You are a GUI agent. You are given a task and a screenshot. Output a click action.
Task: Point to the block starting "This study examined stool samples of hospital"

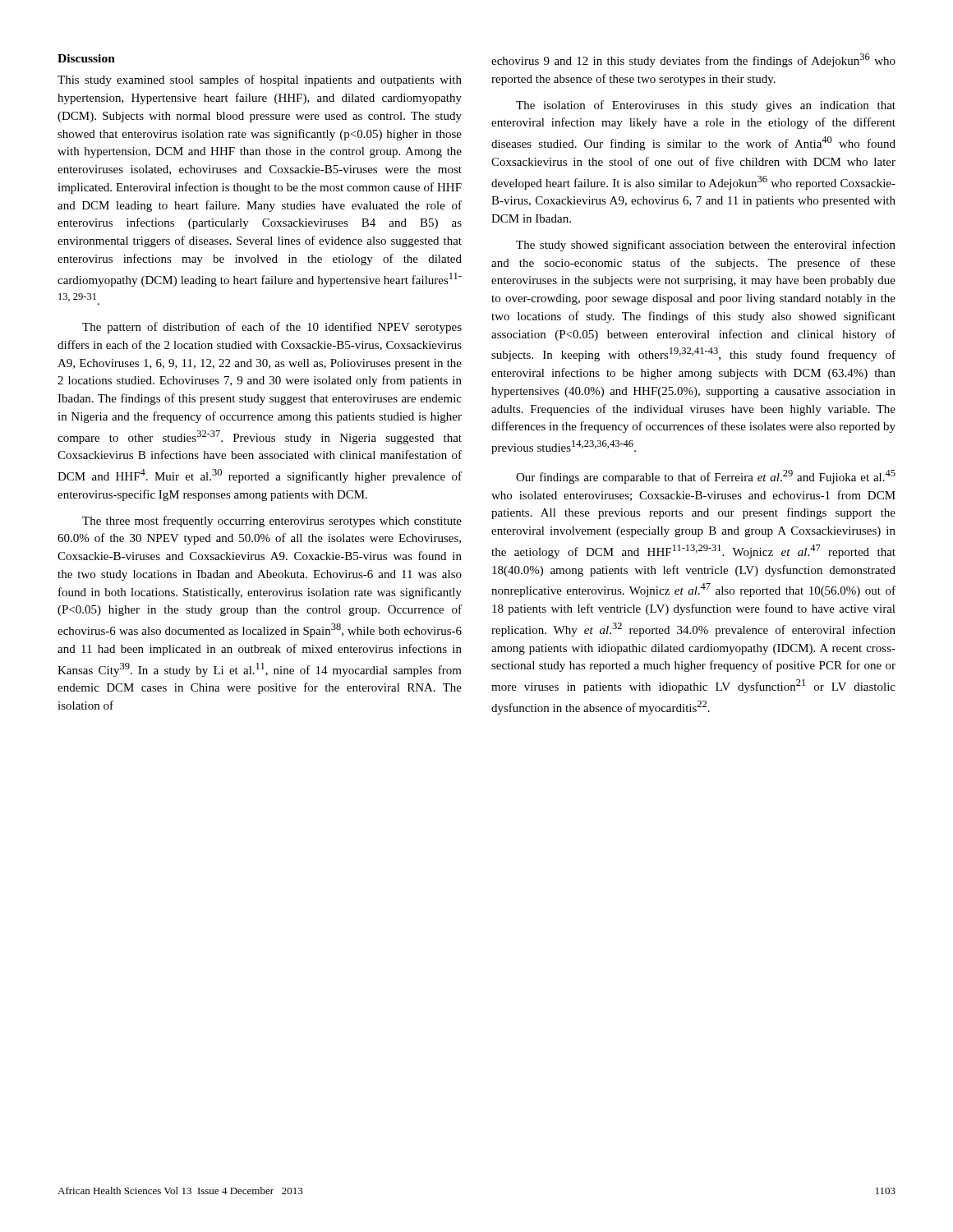coord(260,190)
